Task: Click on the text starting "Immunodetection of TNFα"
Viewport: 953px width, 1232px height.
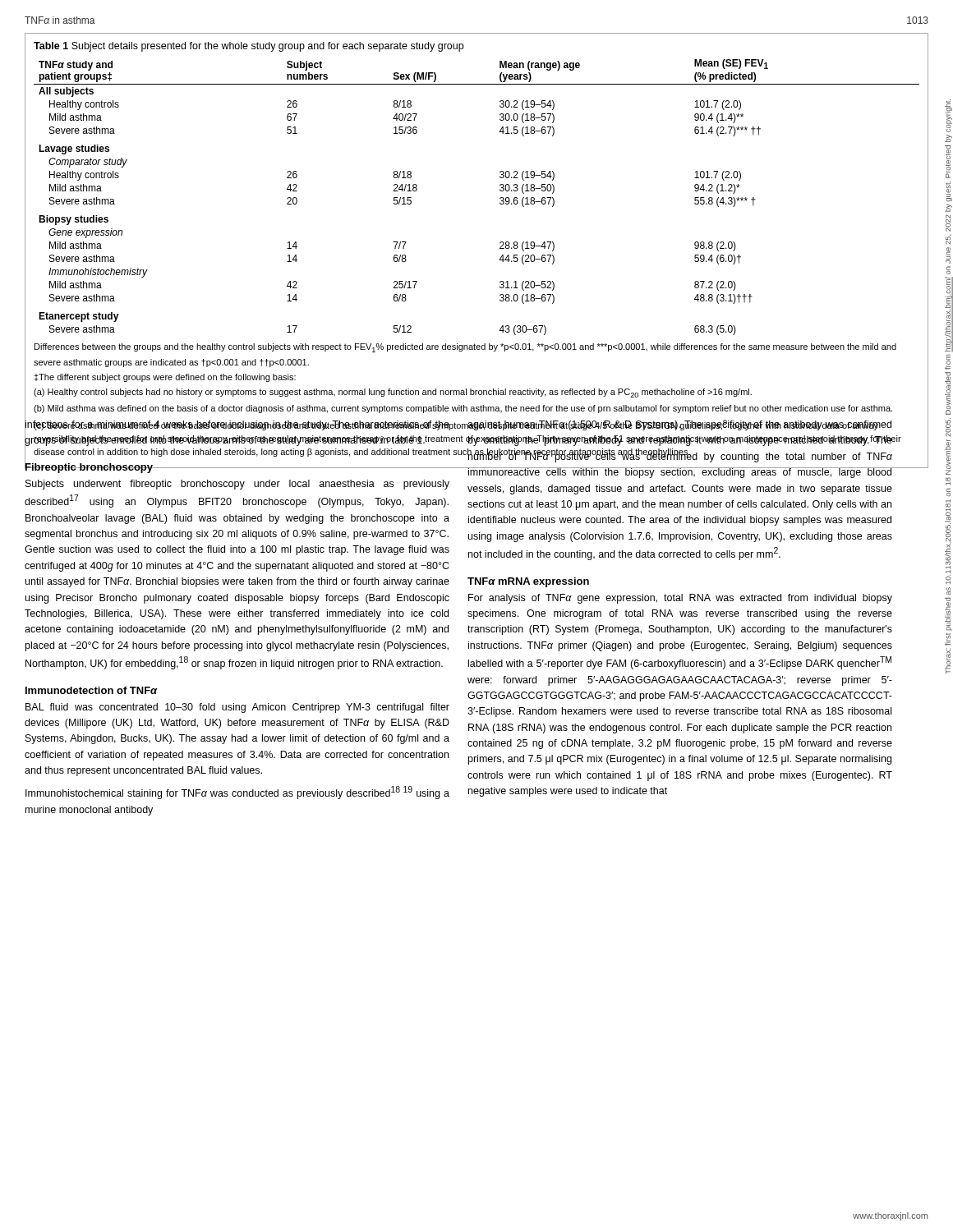Action: point(91,690)
